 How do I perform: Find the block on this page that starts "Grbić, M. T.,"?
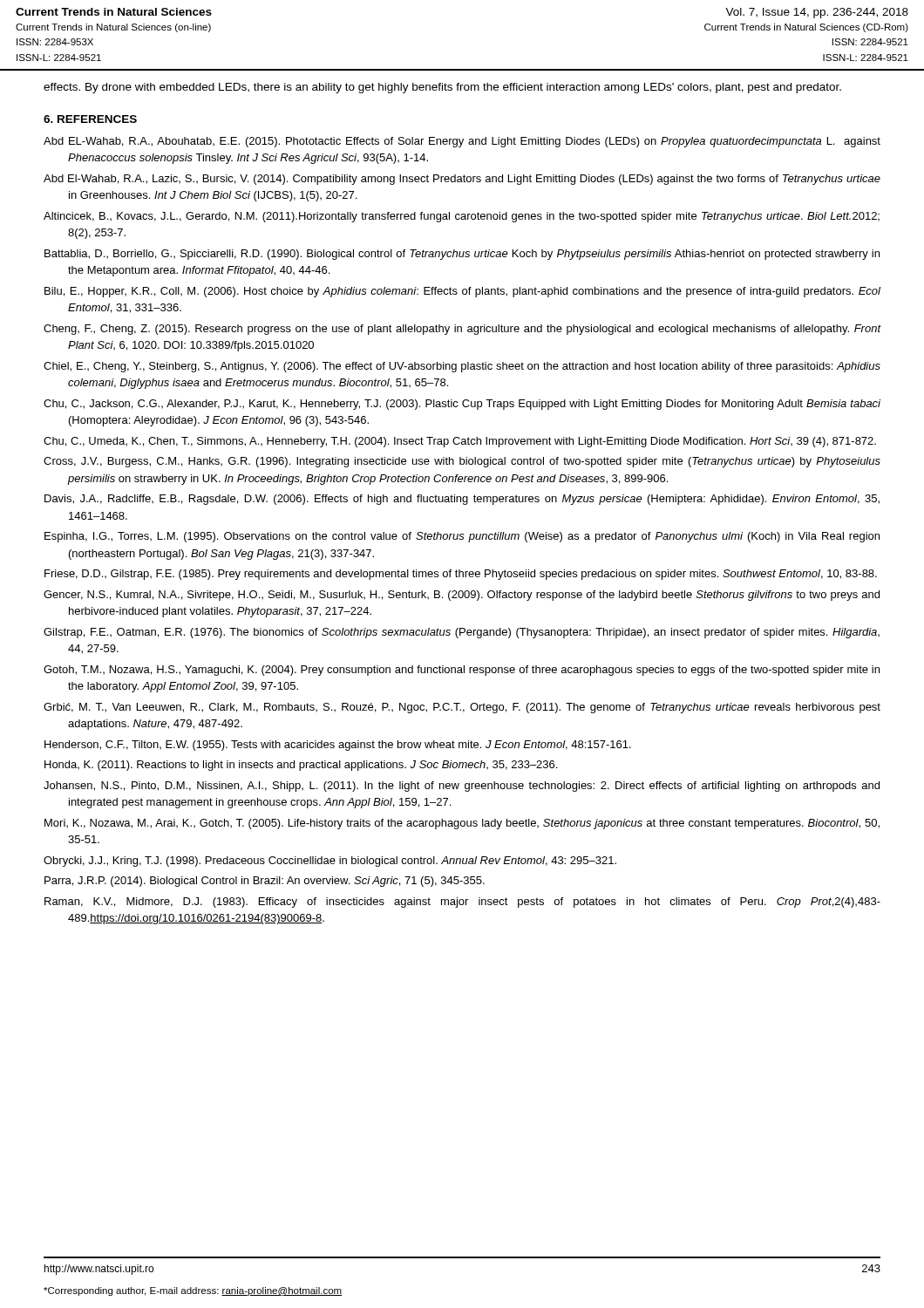[462, 715]
